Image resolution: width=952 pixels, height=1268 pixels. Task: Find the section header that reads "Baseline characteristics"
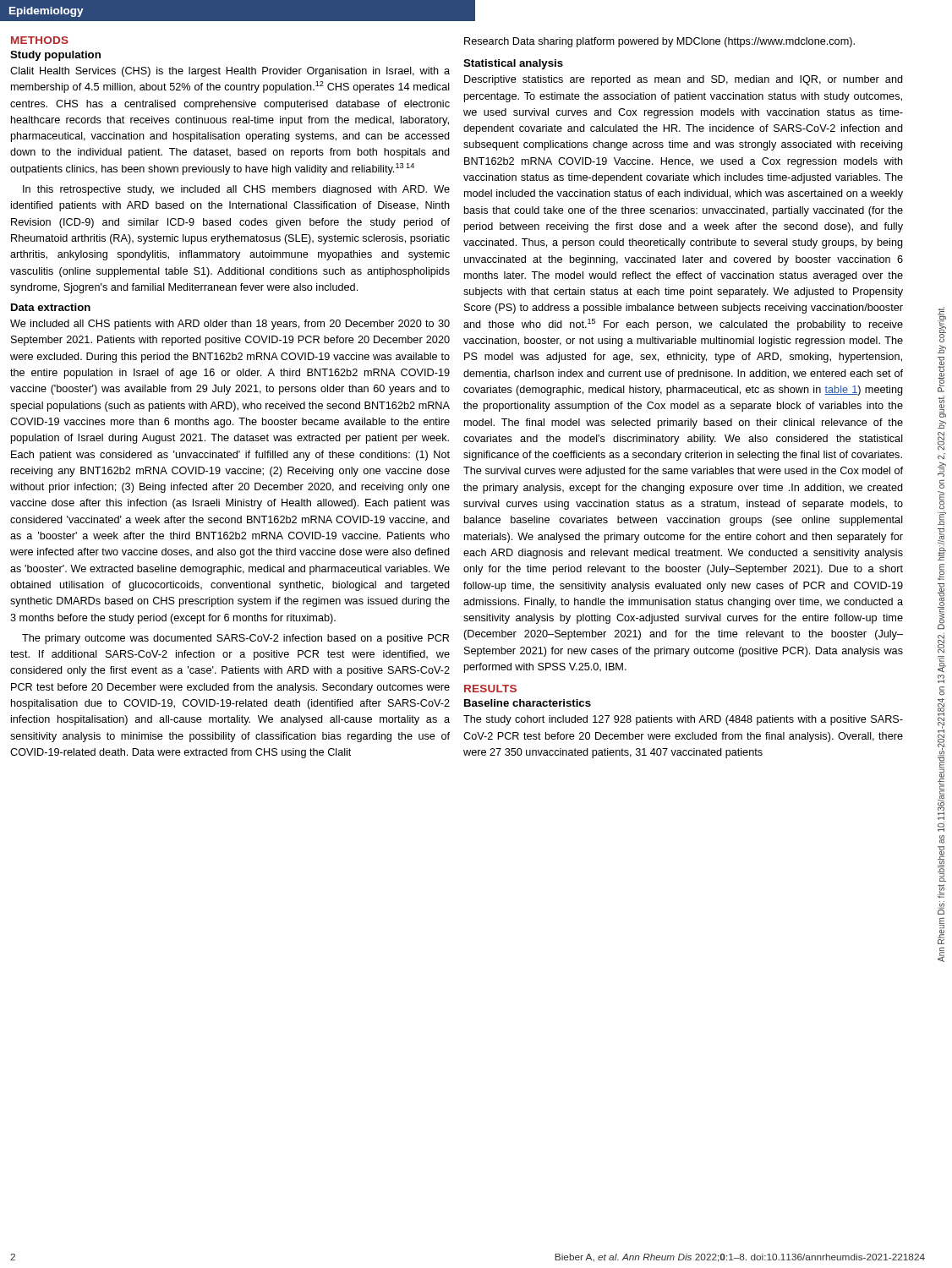click(527, 703)
